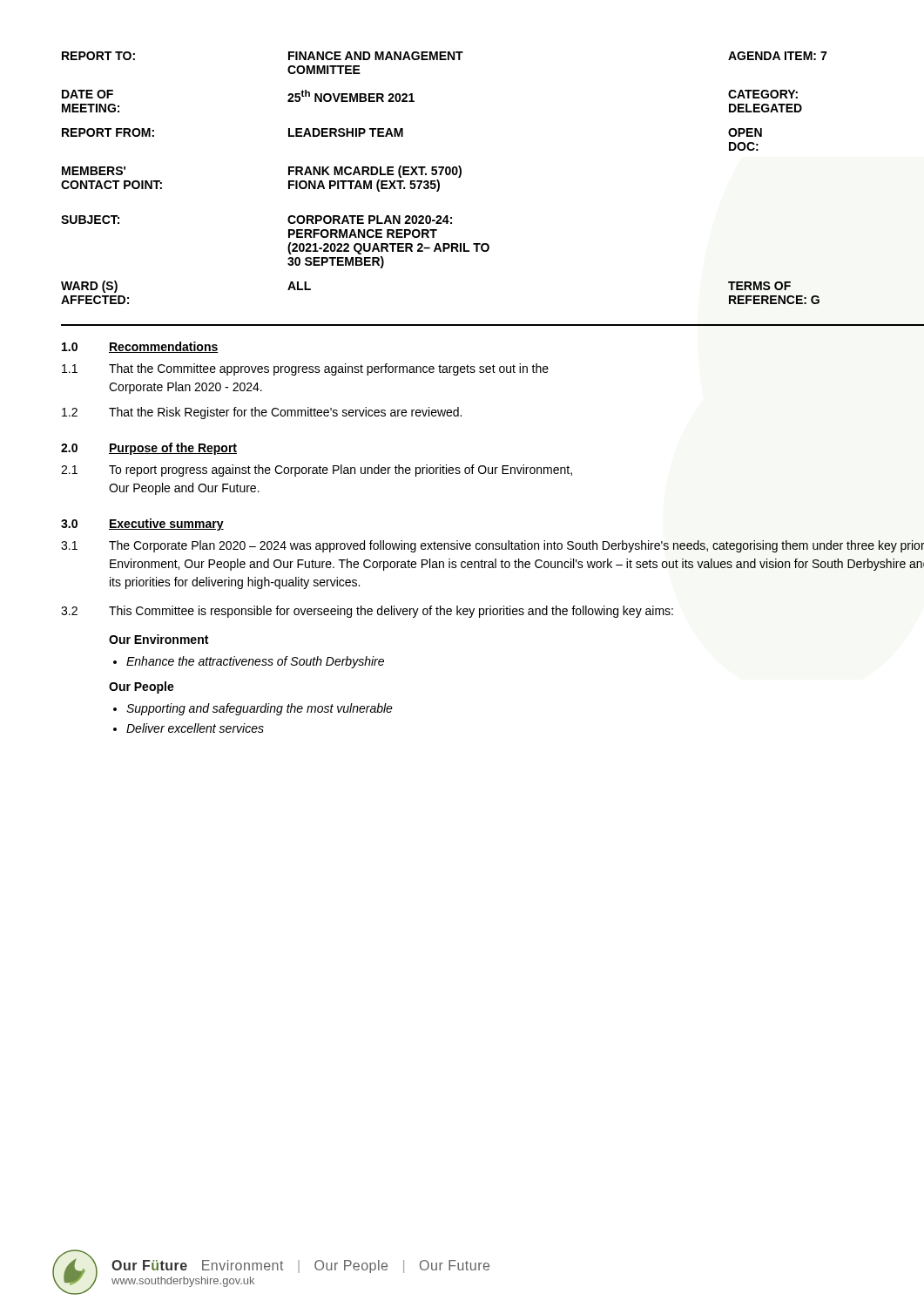Where is the passage that starts "Supporting and safeguarding"?
Viewport: 924px width, 1307px height.
pyautogui.click(x=260, y=709)
